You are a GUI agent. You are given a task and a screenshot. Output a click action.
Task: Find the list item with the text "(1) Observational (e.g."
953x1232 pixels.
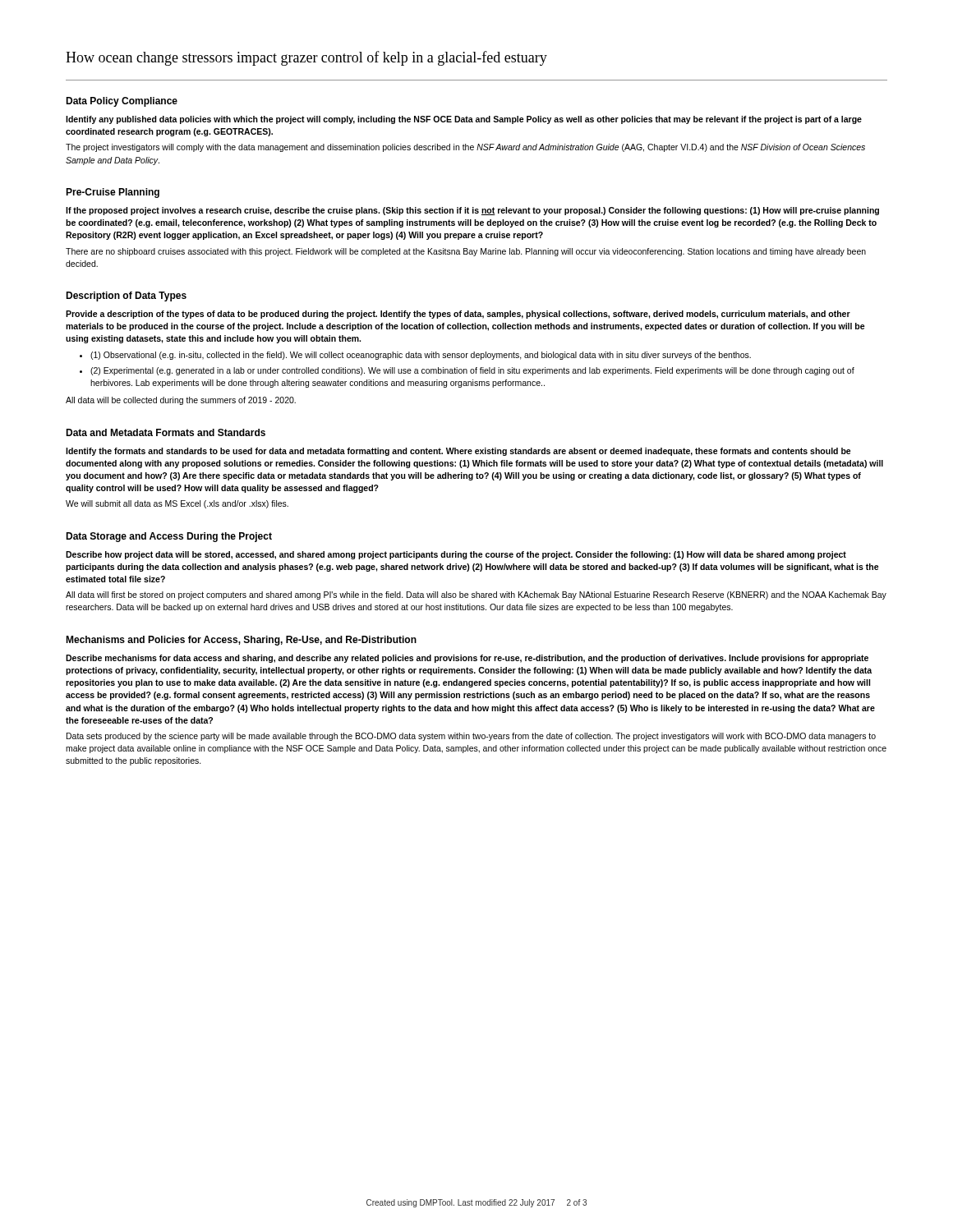[x=489, y=355]
